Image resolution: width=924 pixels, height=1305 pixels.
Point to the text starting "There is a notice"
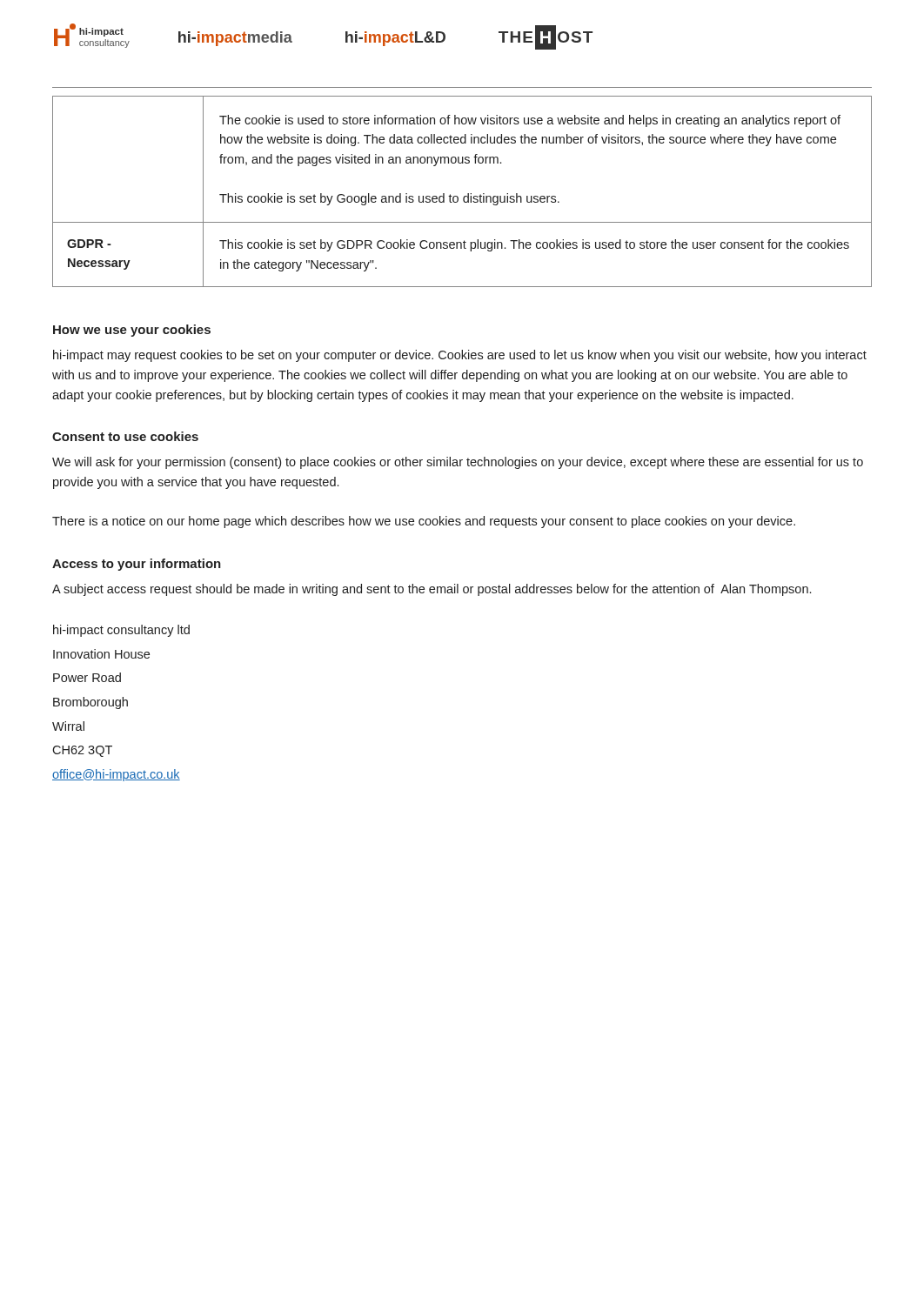click(424, 521)
